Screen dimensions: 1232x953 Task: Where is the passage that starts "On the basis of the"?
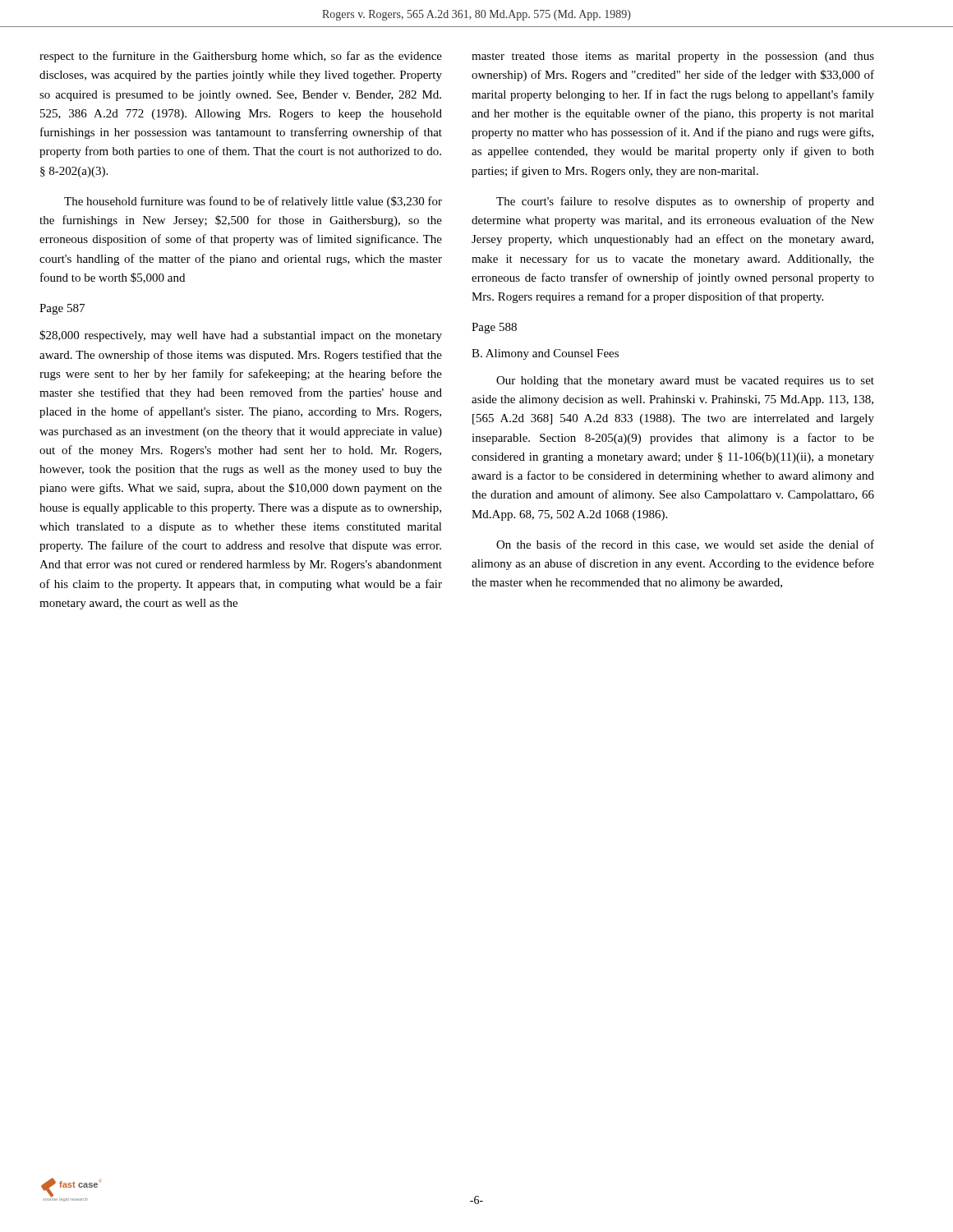[x=673, y=564]
